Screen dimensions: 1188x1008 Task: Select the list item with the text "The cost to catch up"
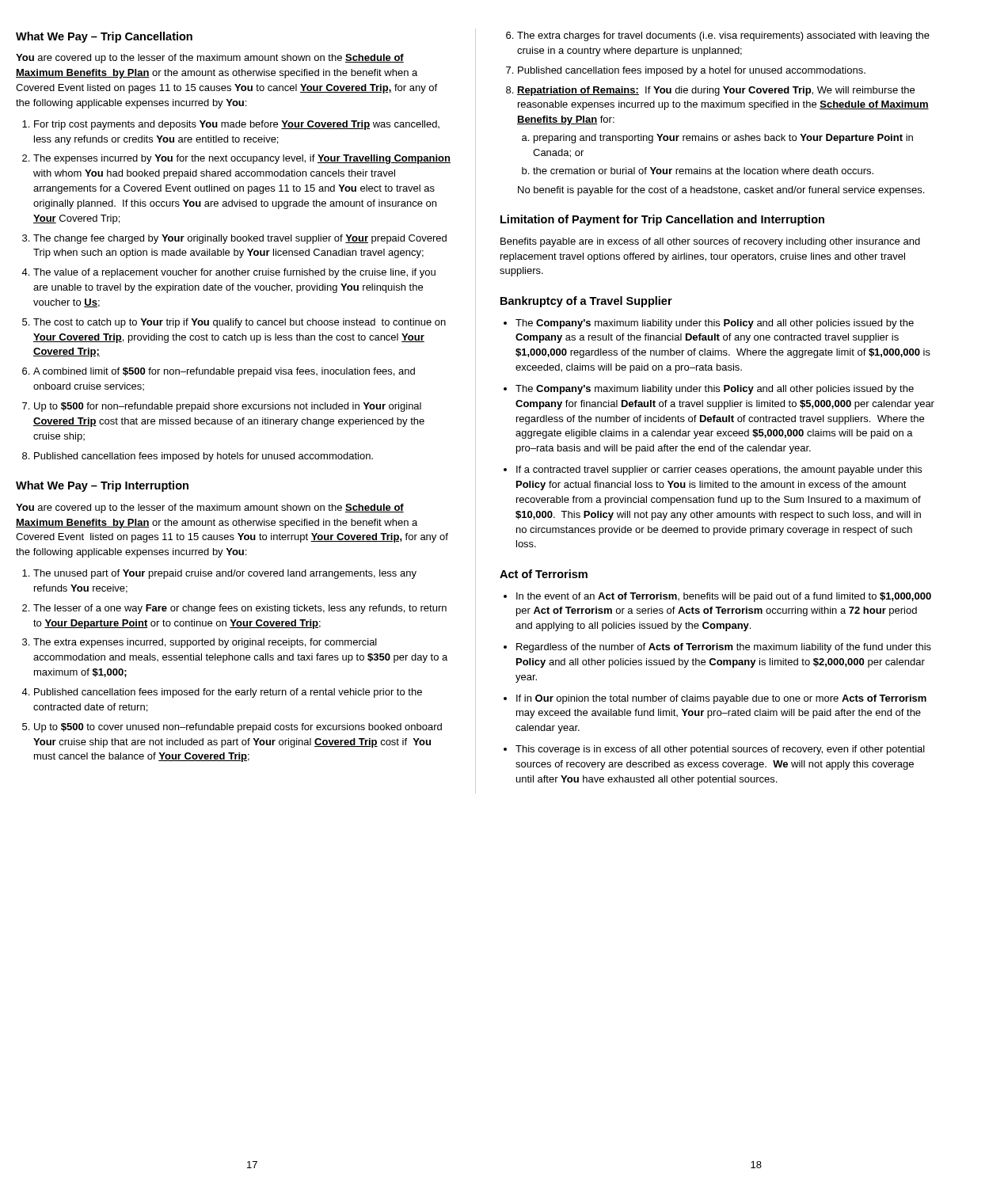(x=240, y=337)
